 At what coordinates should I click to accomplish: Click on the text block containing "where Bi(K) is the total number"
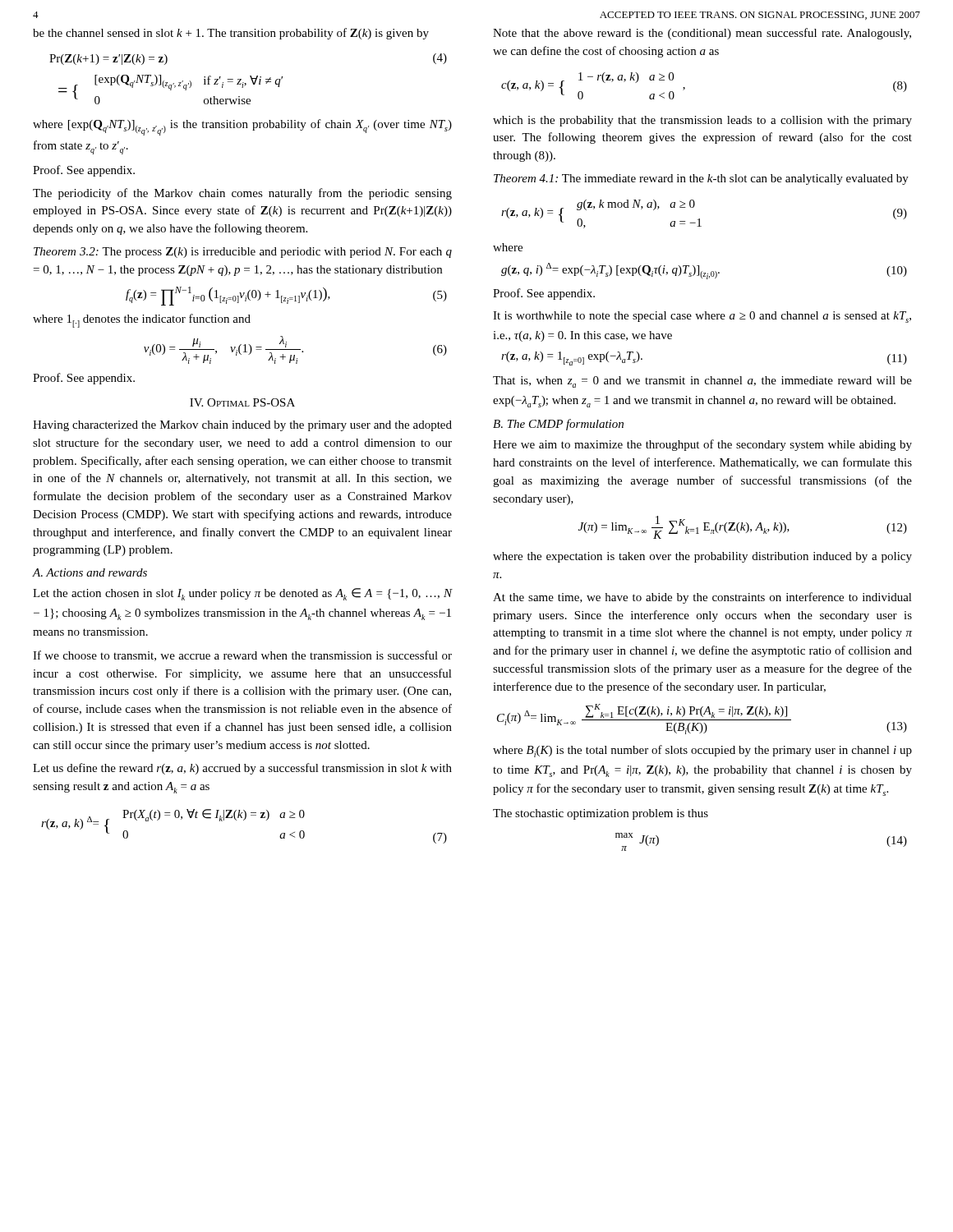tap(702, 771)
